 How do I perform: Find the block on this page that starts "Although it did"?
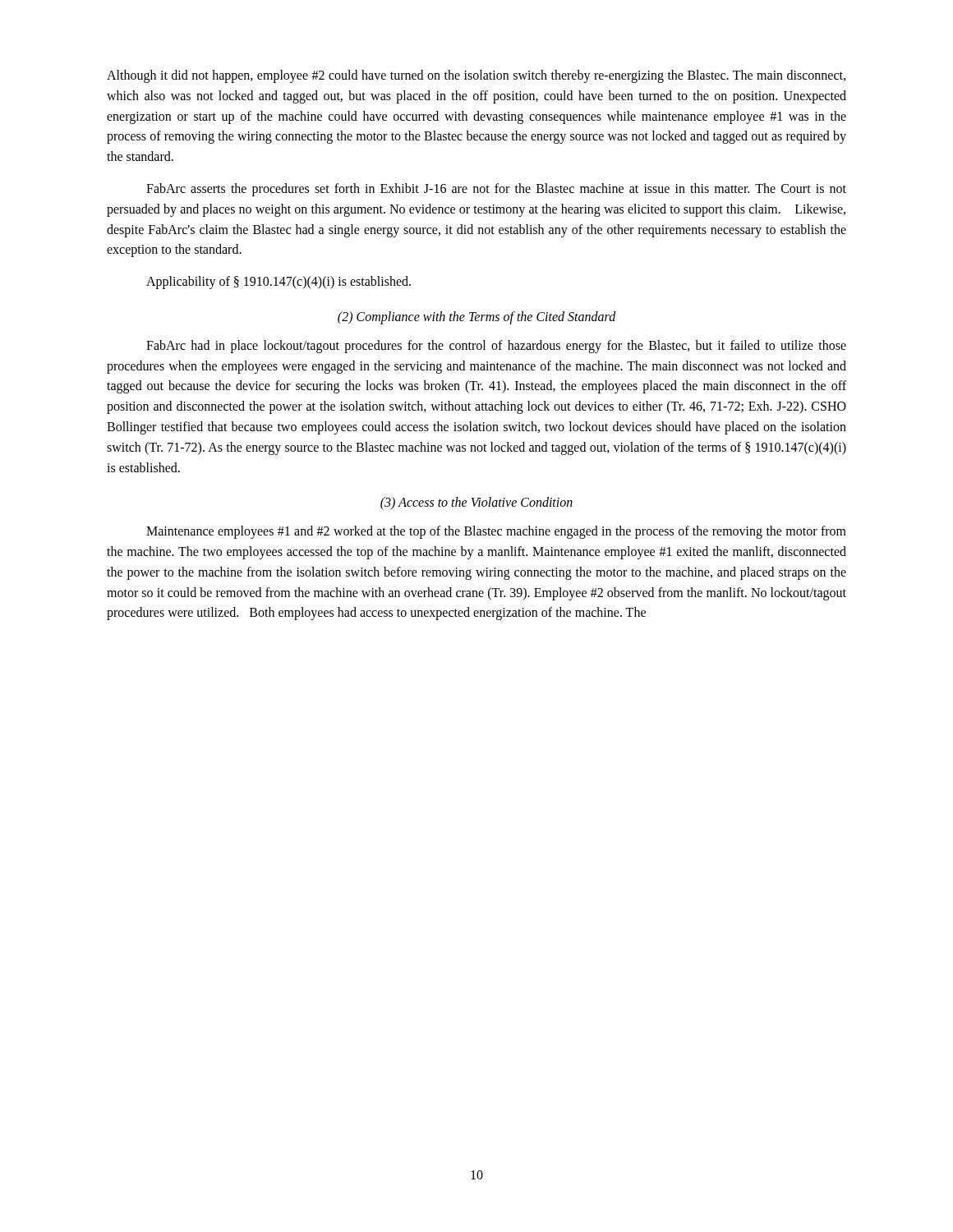click(x=476, y=117)
